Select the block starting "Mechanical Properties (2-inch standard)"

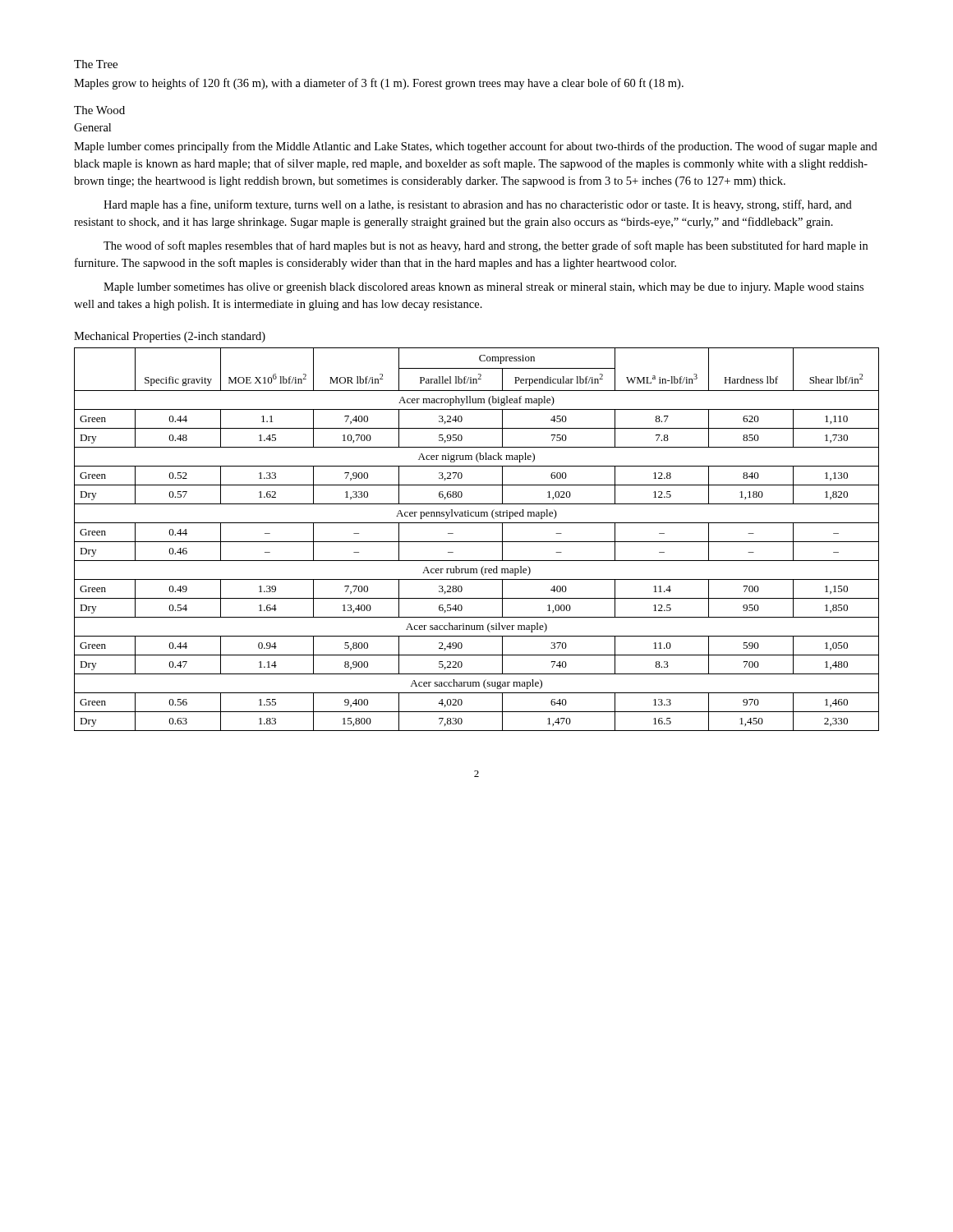click(x=170, y=336)
